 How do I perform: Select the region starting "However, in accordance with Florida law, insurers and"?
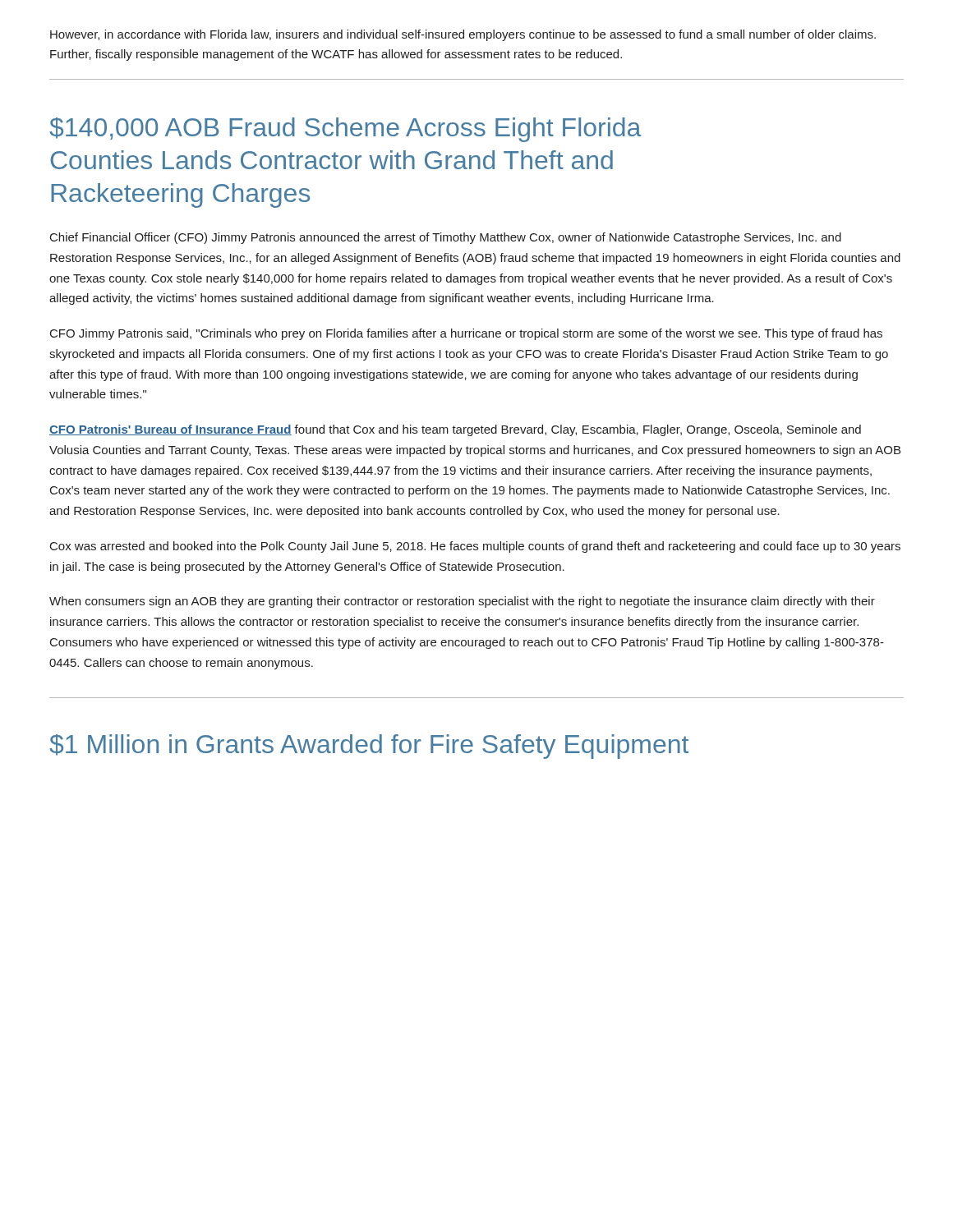463,44
